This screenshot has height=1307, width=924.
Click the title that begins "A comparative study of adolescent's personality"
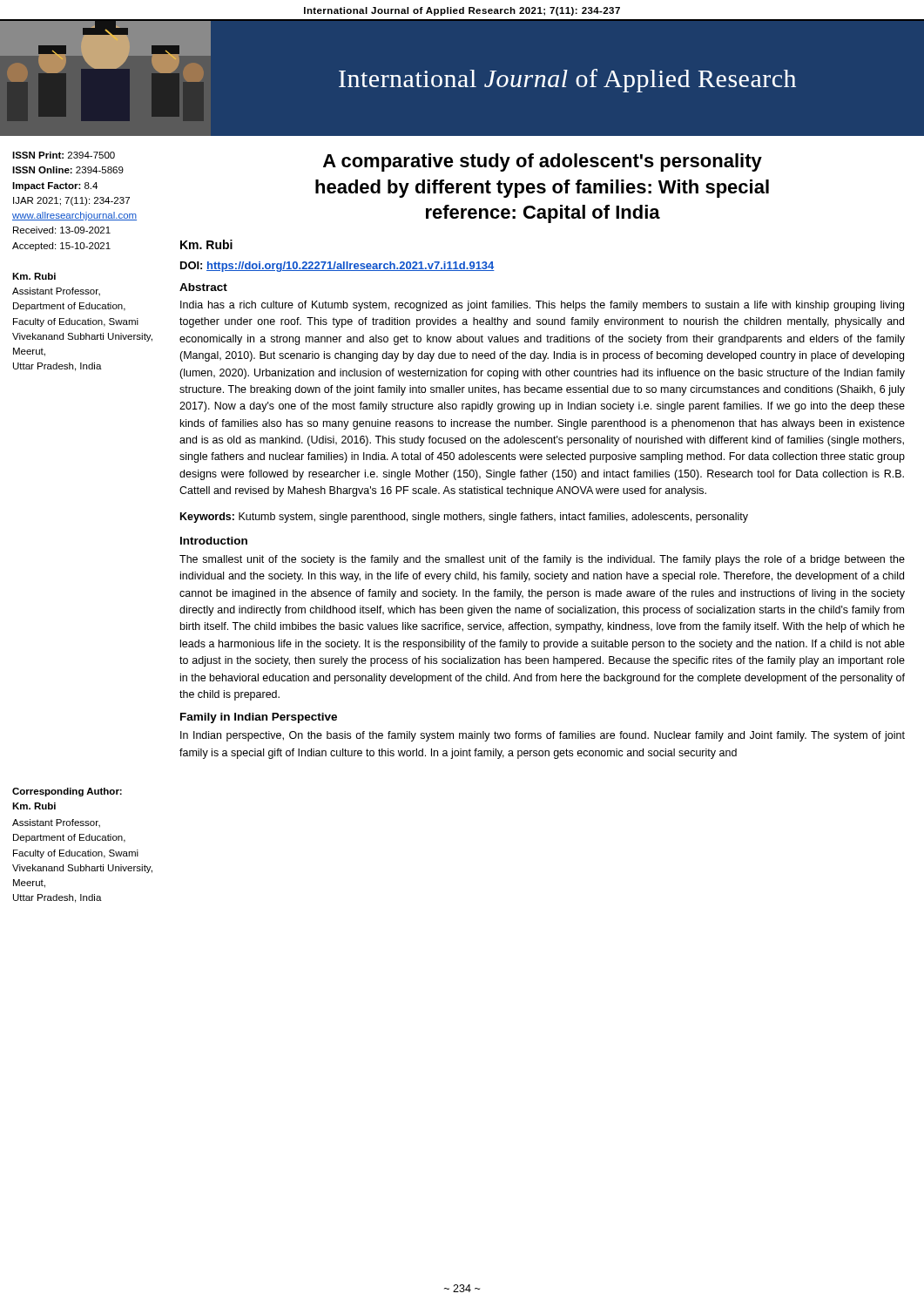pos(542,187)
